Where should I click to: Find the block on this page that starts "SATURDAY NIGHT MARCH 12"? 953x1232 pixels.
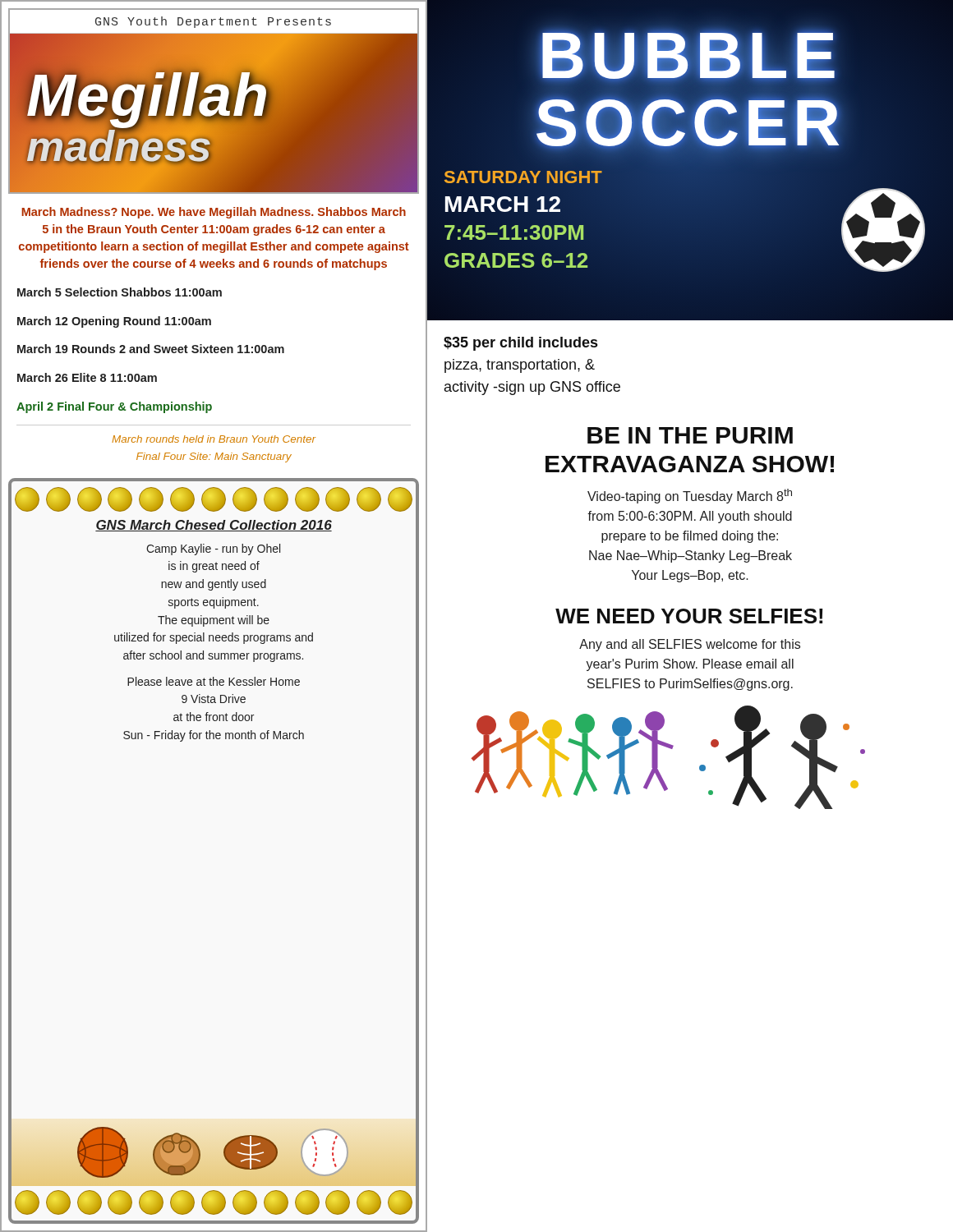(523, 177)
